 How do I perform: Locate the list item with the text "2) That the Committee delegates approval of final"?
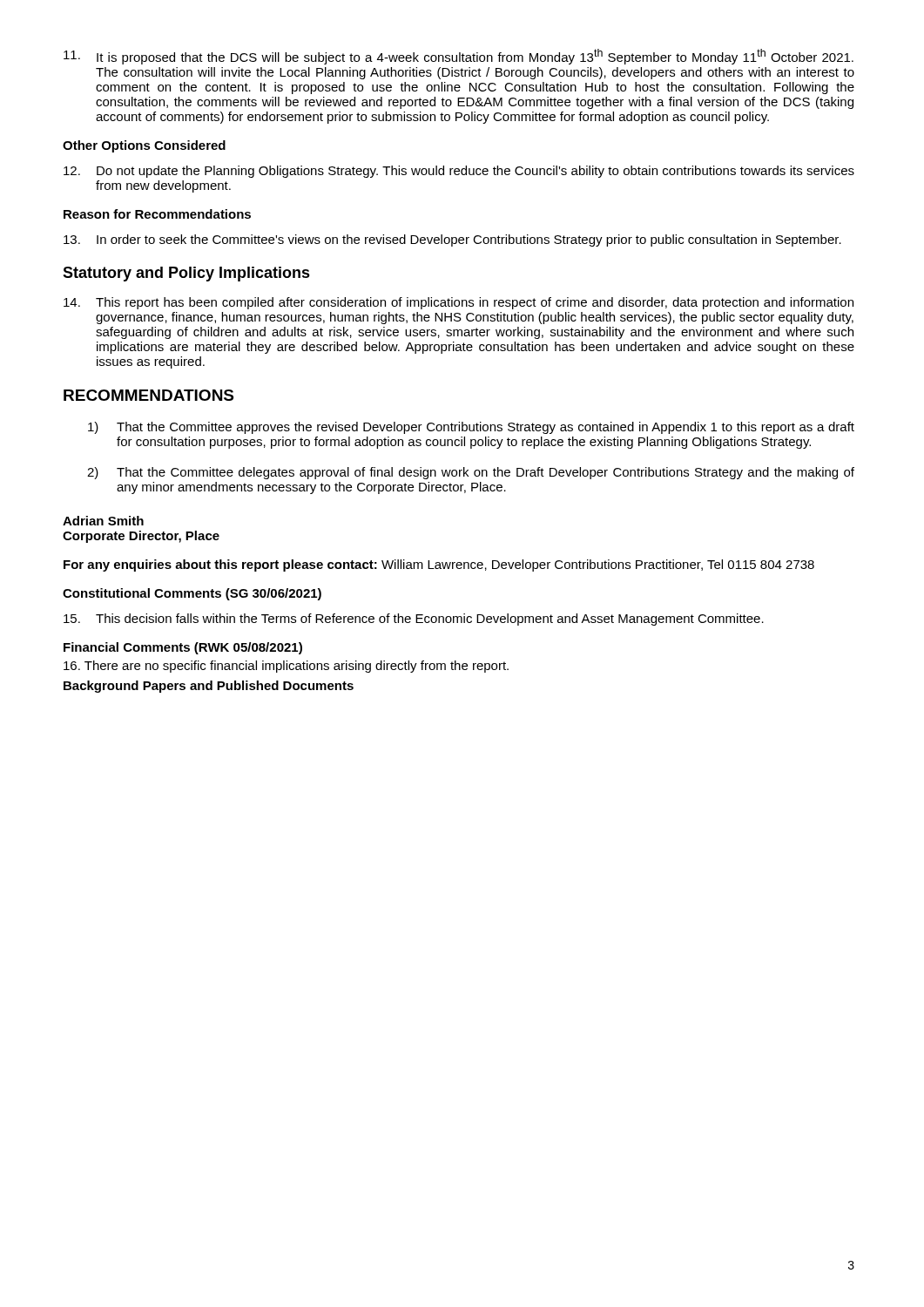coord(471,479)
